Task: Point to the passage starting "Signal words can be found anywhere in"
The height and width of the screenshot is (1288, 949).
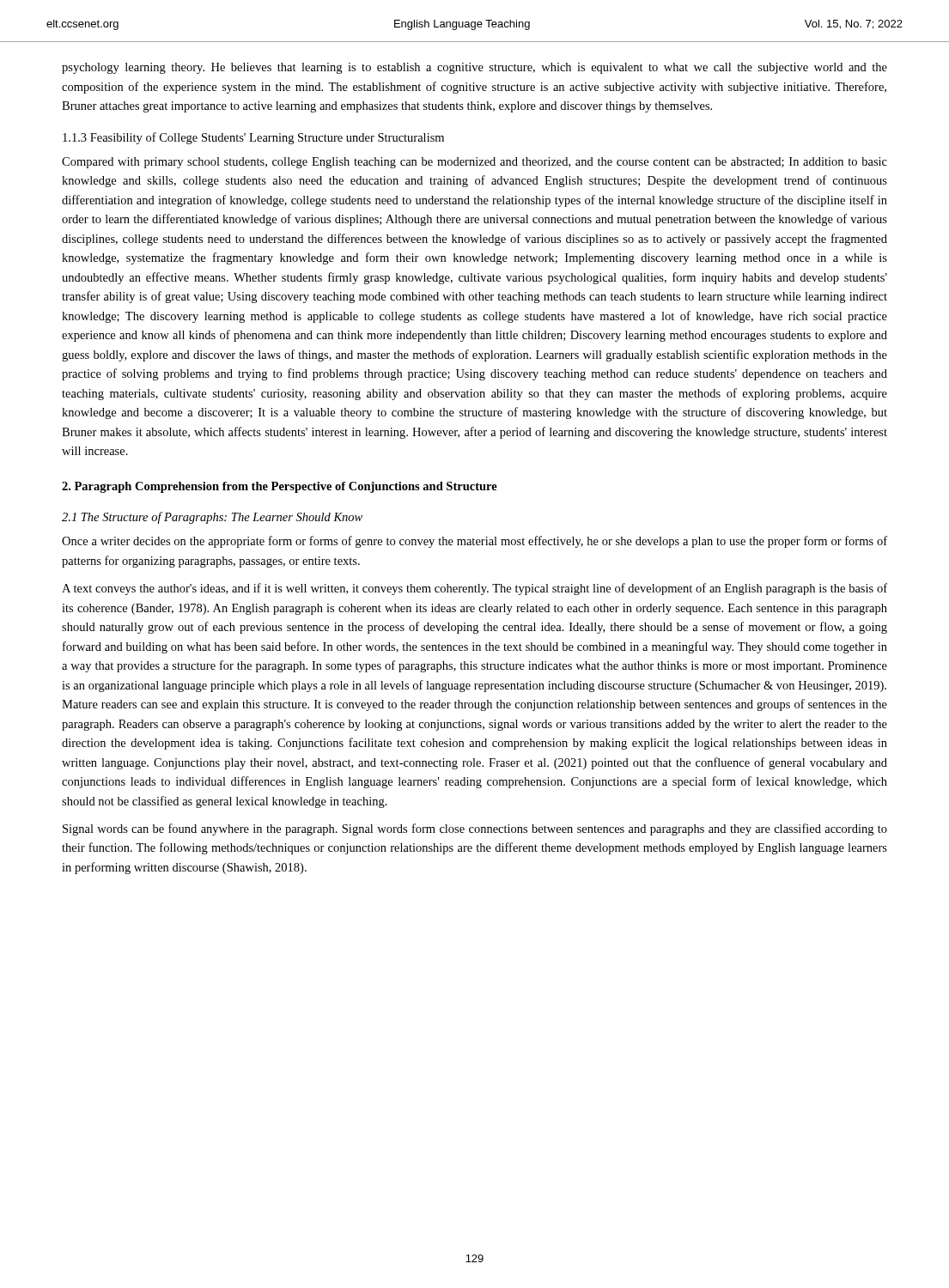Action: (x=474, y=848)
